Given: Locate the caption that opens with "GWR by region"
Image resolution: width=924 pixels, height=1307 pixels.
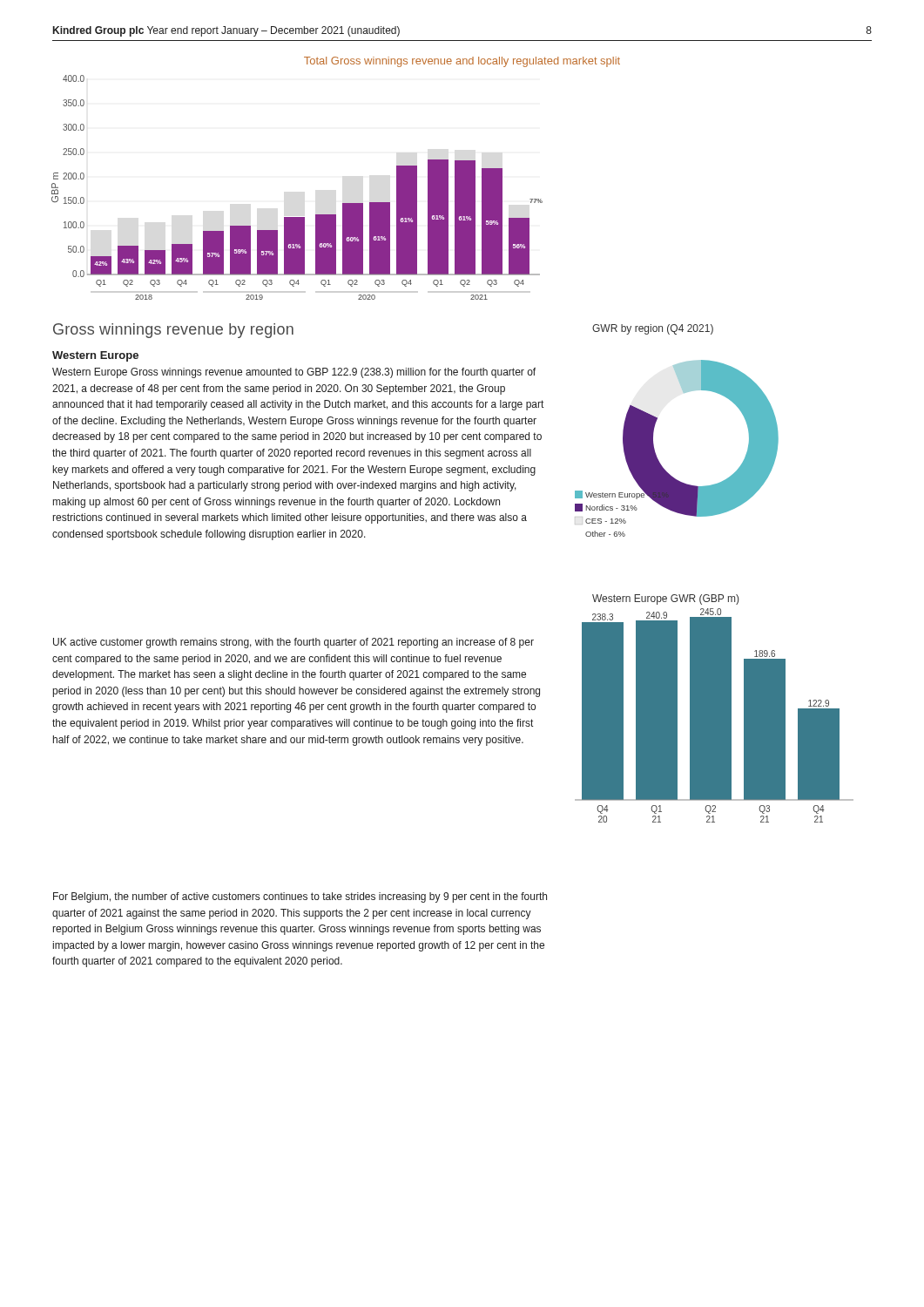Looking at the screenshot, I should 653,329.
